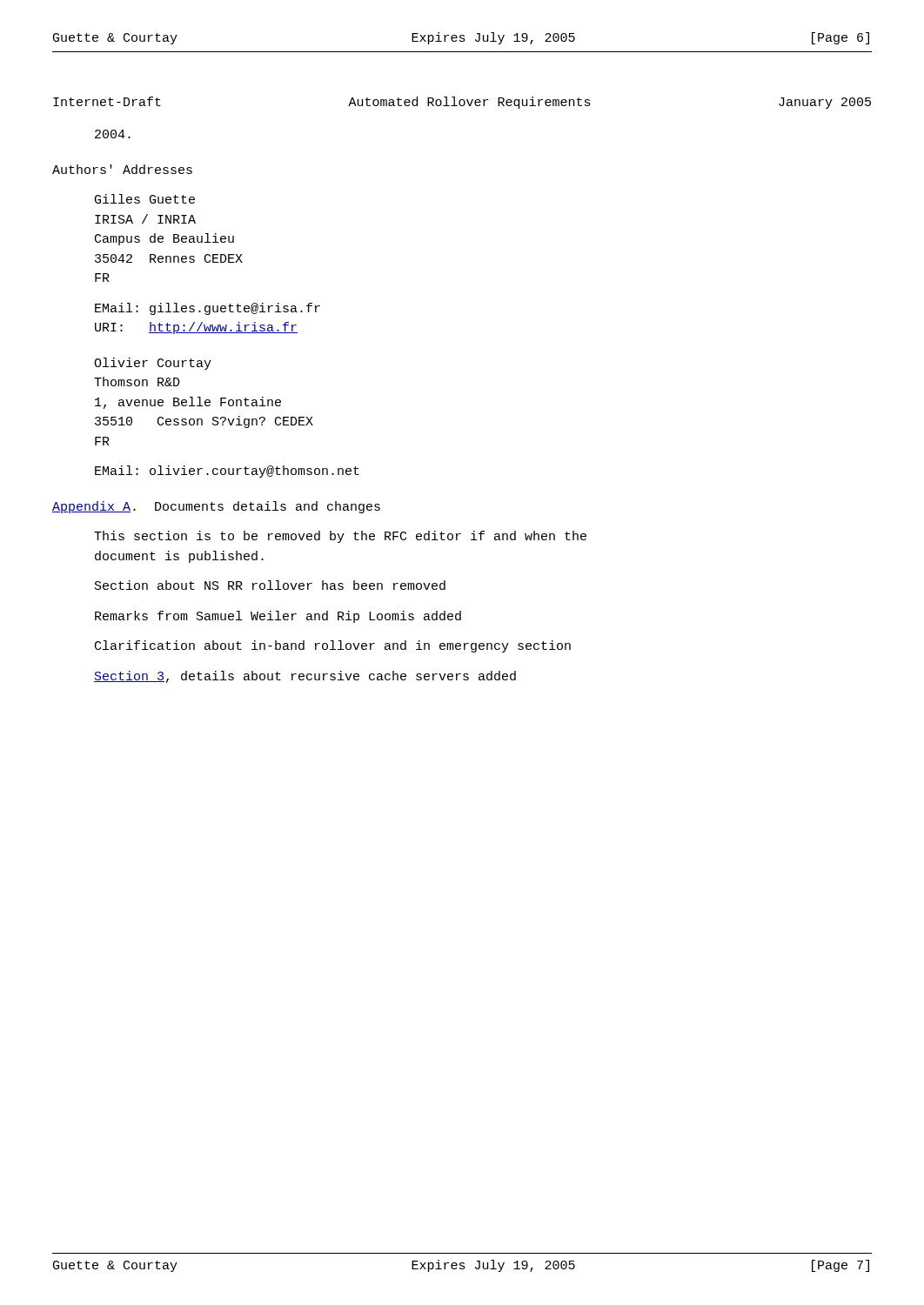
Task: Locate the text block starting "Remarks from Samuel Weiler and Rip Loomis added"
Action: (x=278, y=617)
